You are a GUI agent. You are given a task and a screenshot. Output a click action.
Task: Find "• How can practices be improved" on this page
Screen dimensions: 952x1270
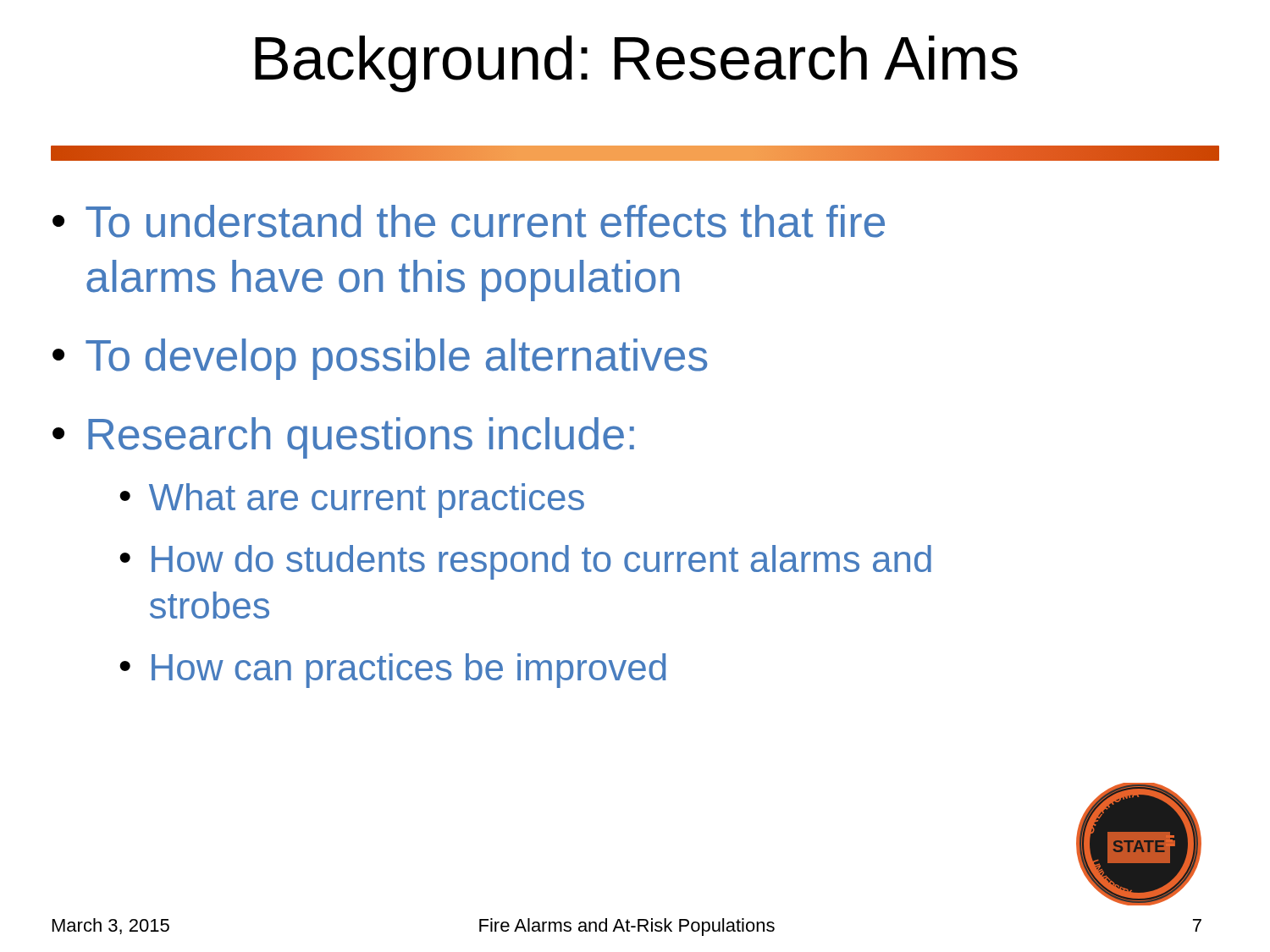pyautogui.click(x=393, y=667)
